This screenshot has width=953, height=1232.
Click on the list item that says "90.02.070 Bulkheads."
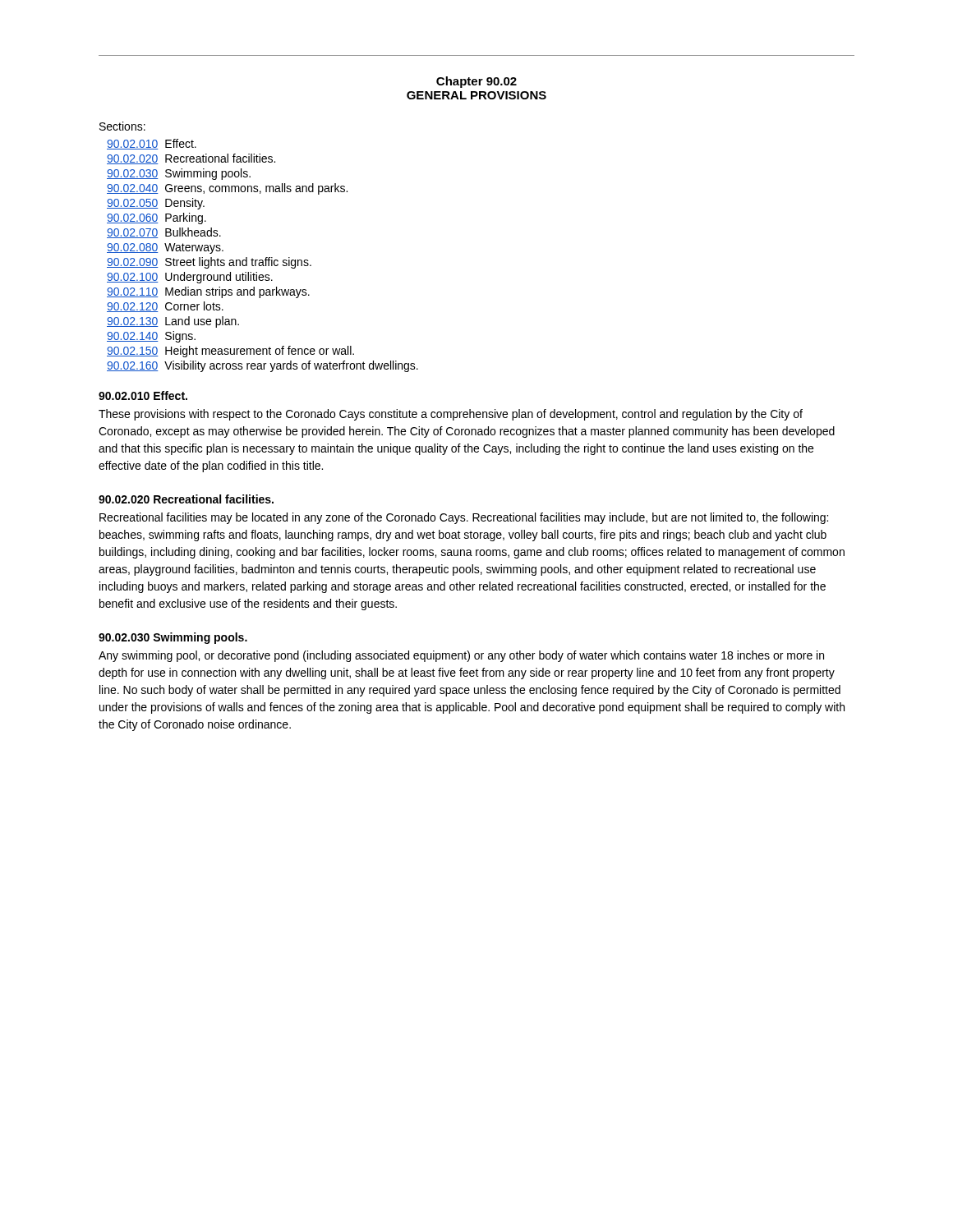pos(164,233)
